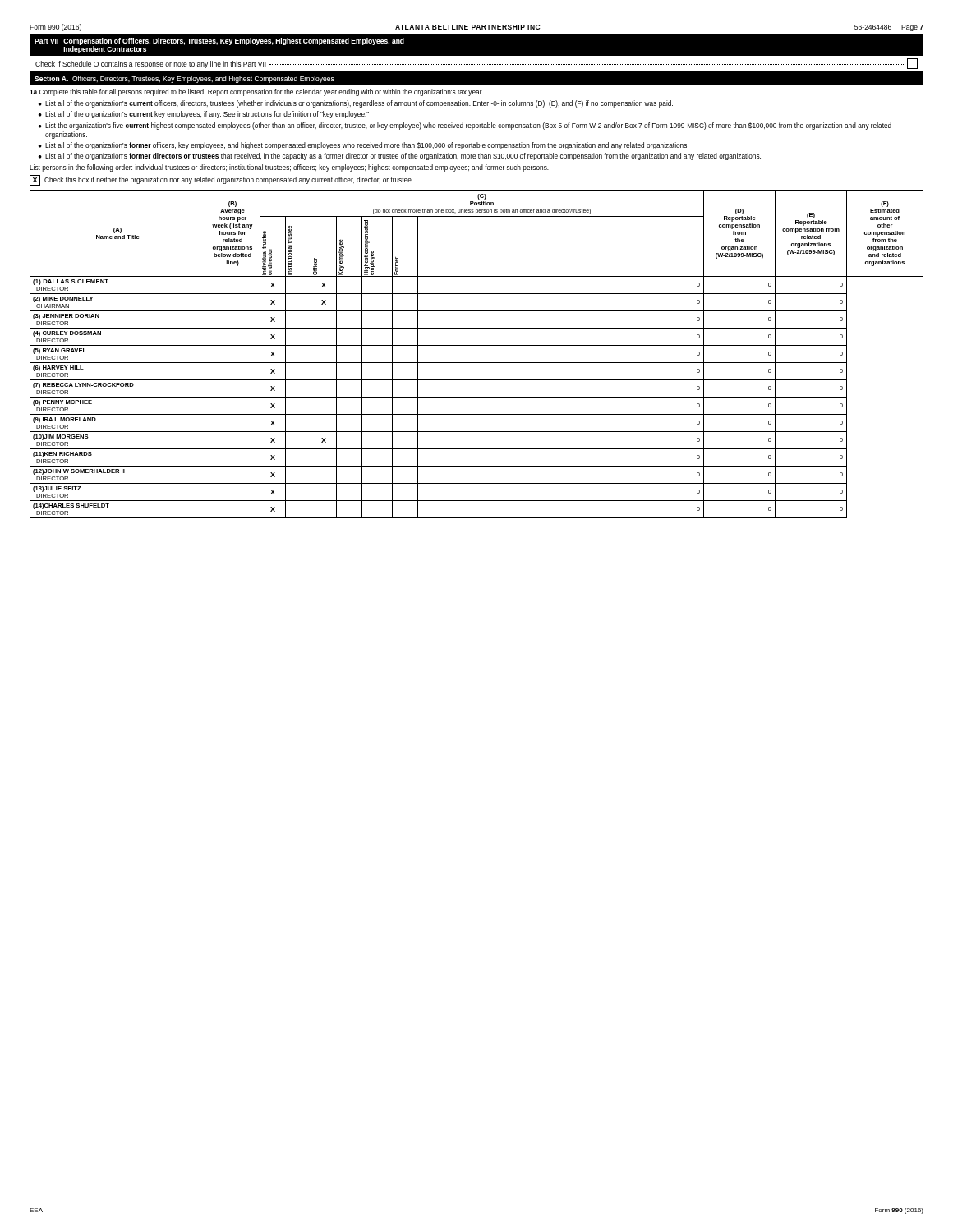Image resolution: width=953 pixels, height=1232 pixels.
Task: Locate the list item containing "● List the"
Action: pyautogui.click(x=481, y=130)
